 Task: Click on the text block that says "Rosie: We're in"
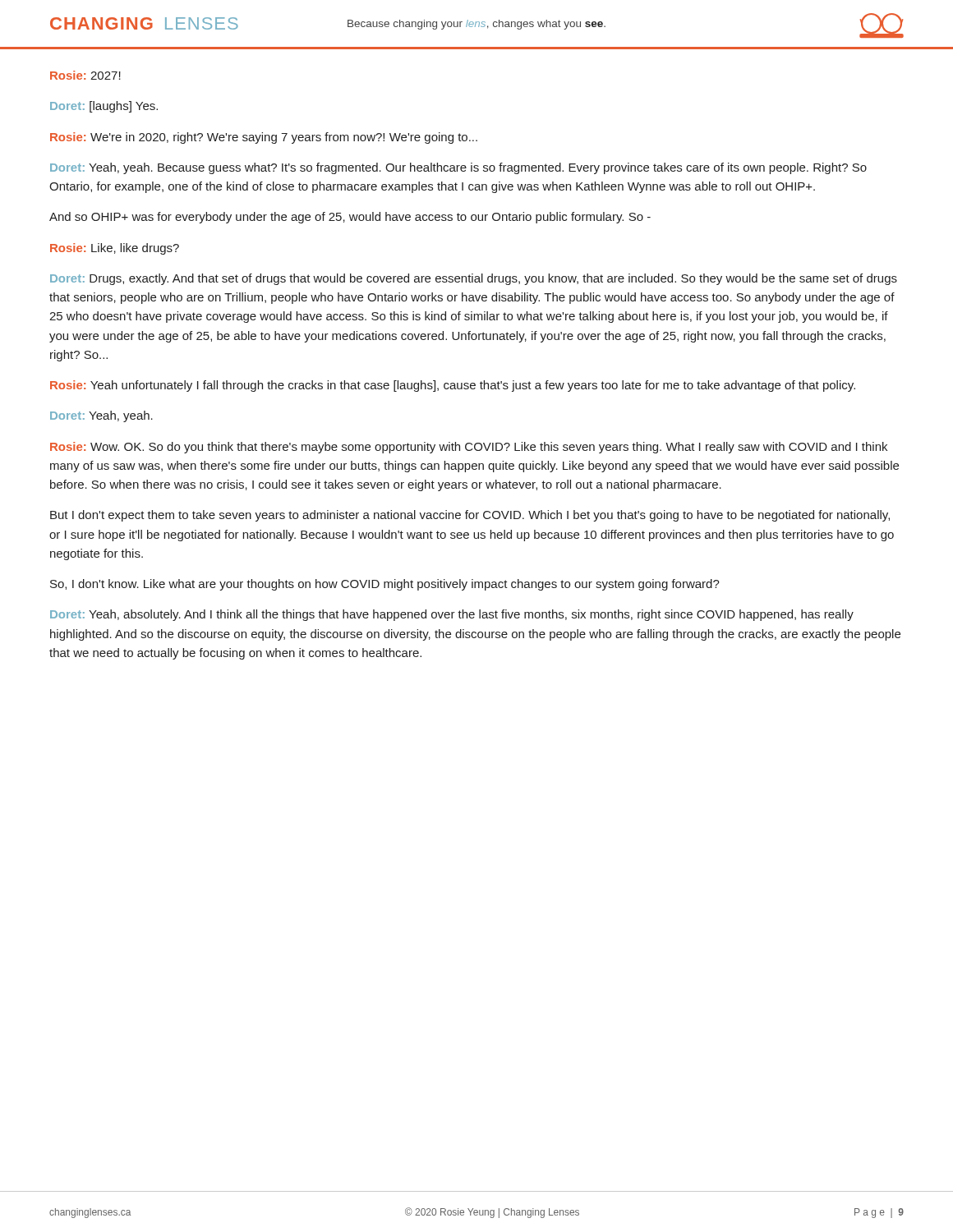(x=264, y=136)
